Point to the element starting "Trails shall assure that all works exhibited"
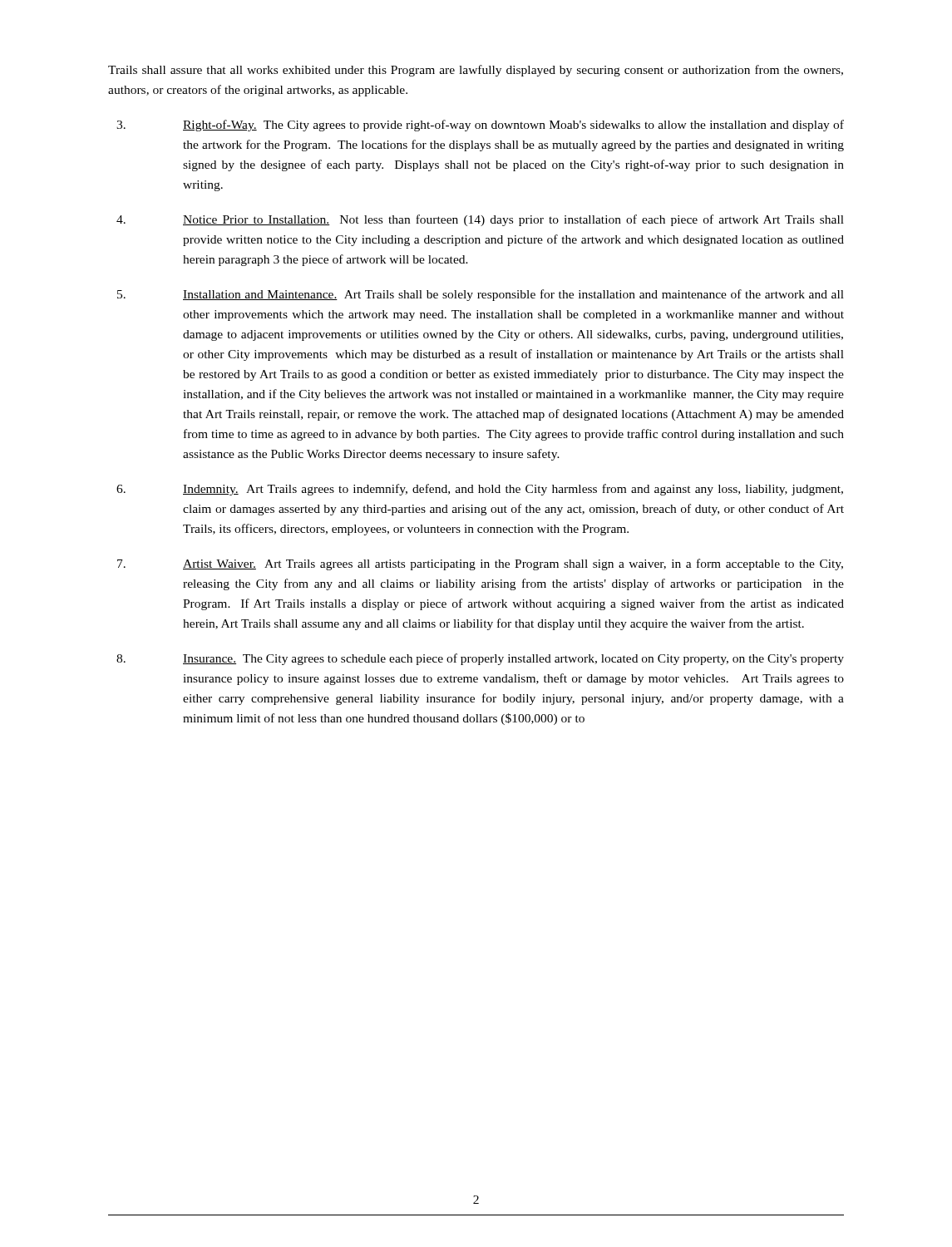The width and height of the screenshot is (952, 1247). pyautogui.click(x=476, y=79)
